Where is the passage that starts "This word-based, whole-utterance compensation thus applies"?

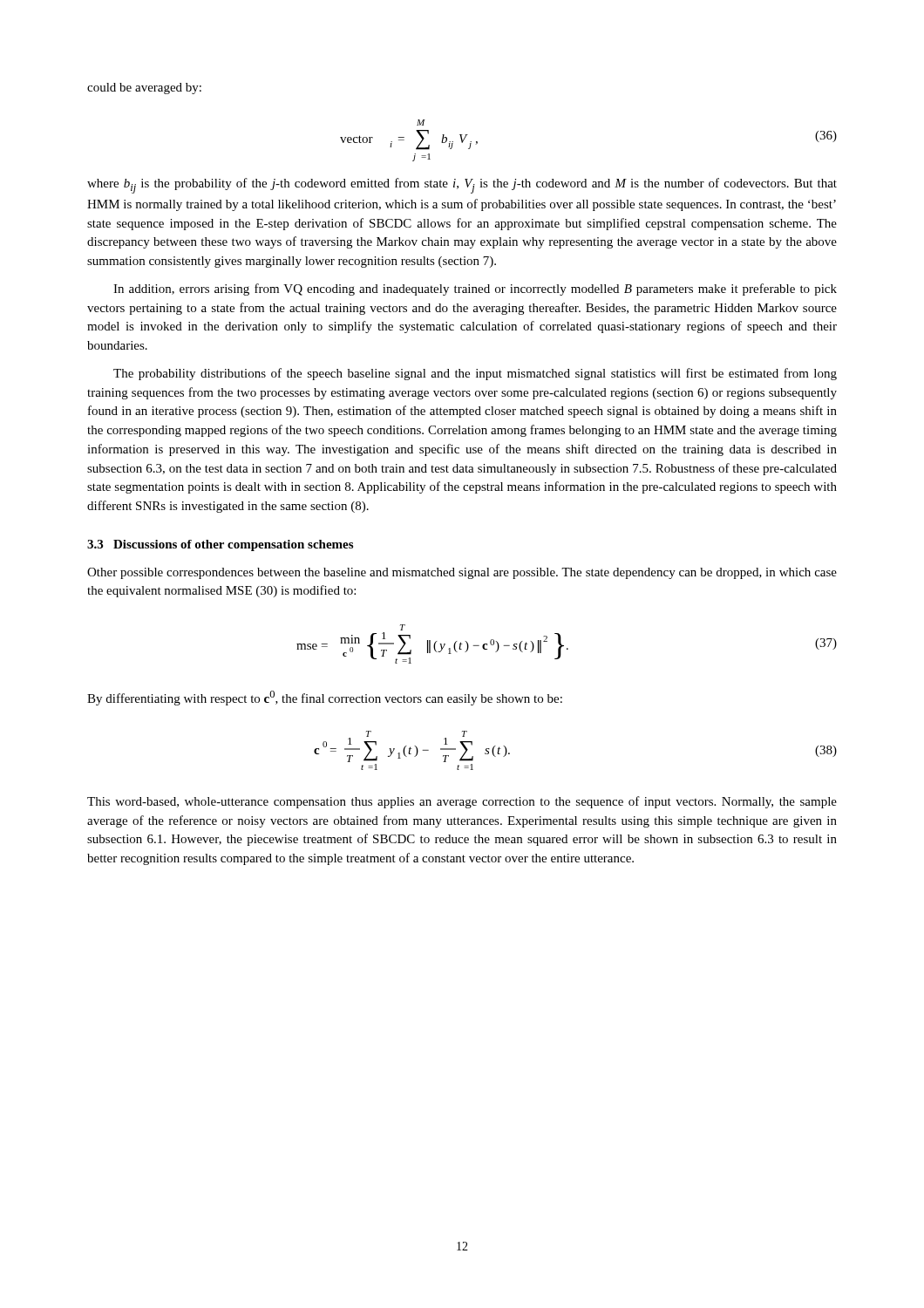462,830
